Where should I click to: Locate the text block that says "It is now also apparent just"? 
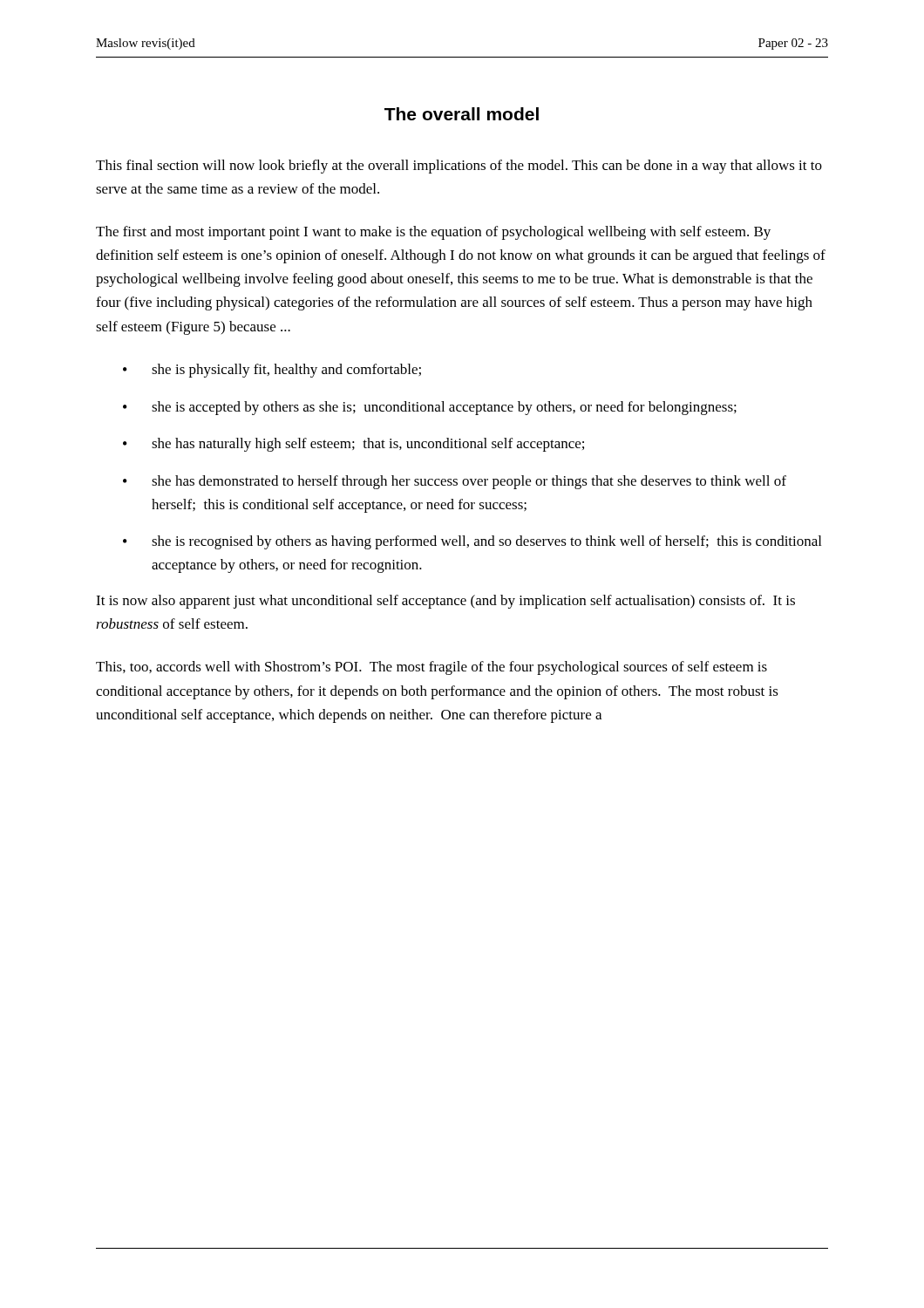click(446, 612)
